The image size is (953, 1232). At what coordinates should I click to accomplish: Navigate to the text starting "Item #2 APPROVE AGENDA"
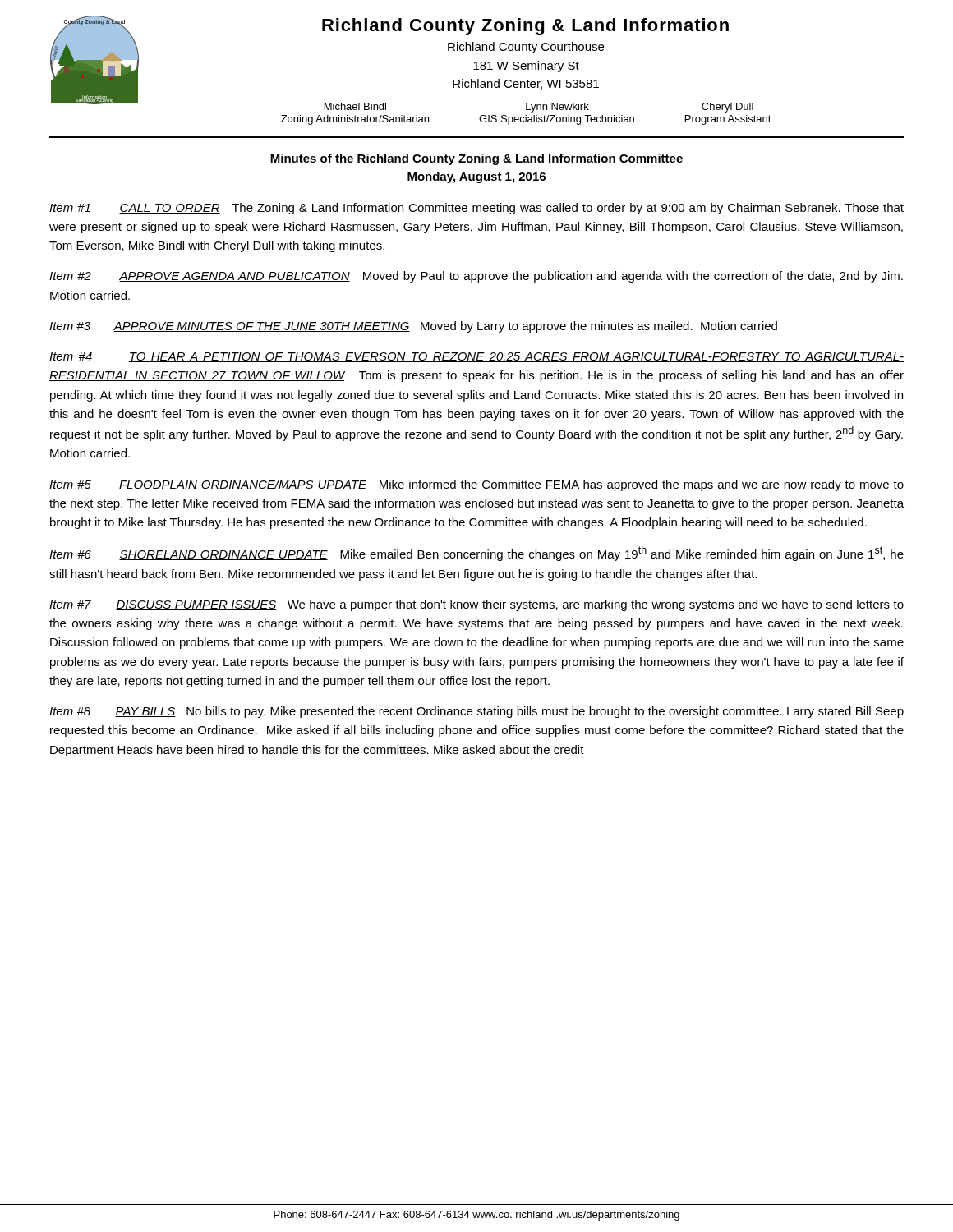point(476,285)
